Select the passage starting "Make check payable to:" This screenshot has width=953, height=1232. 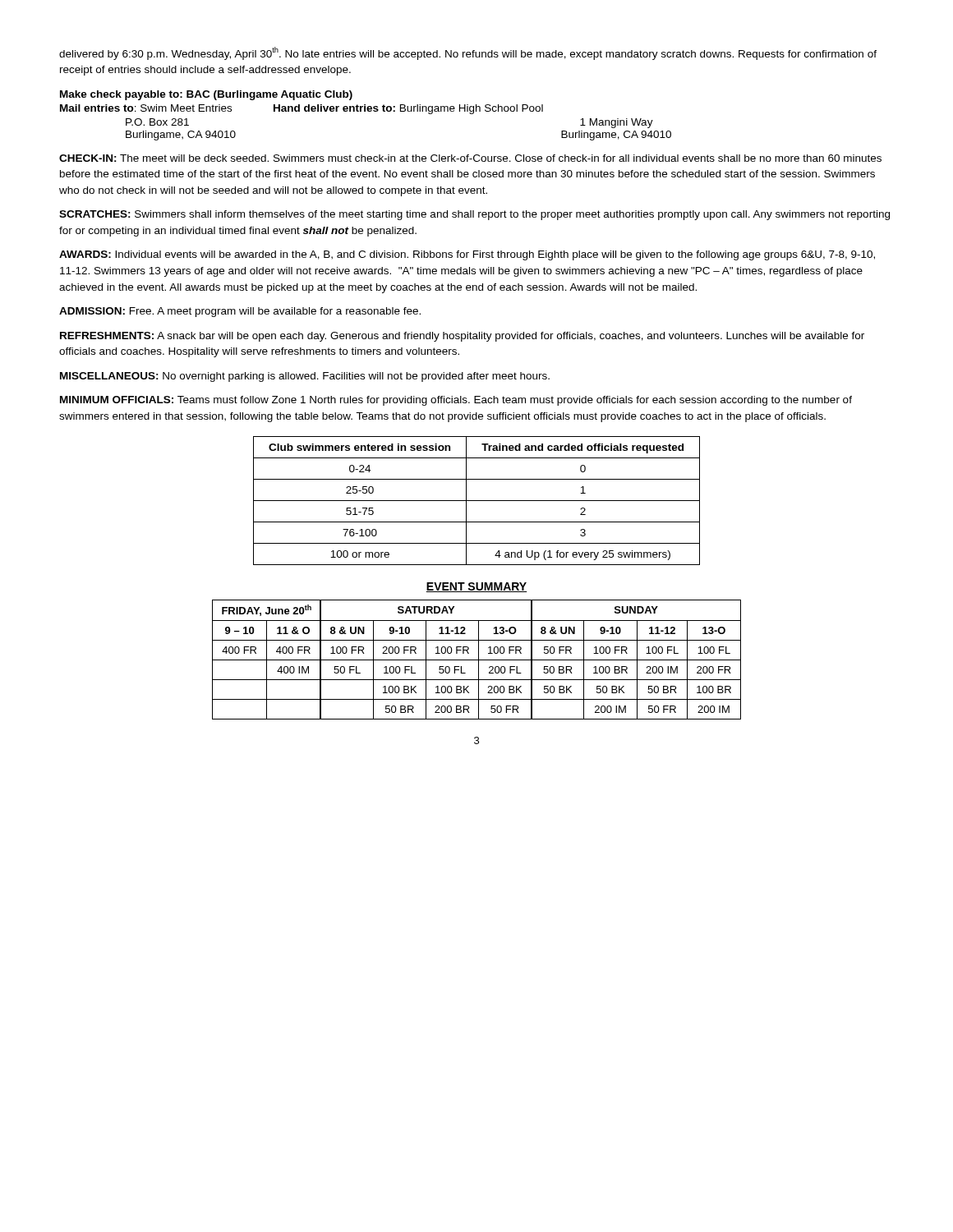pyautogui.click(x=476, y=114)
